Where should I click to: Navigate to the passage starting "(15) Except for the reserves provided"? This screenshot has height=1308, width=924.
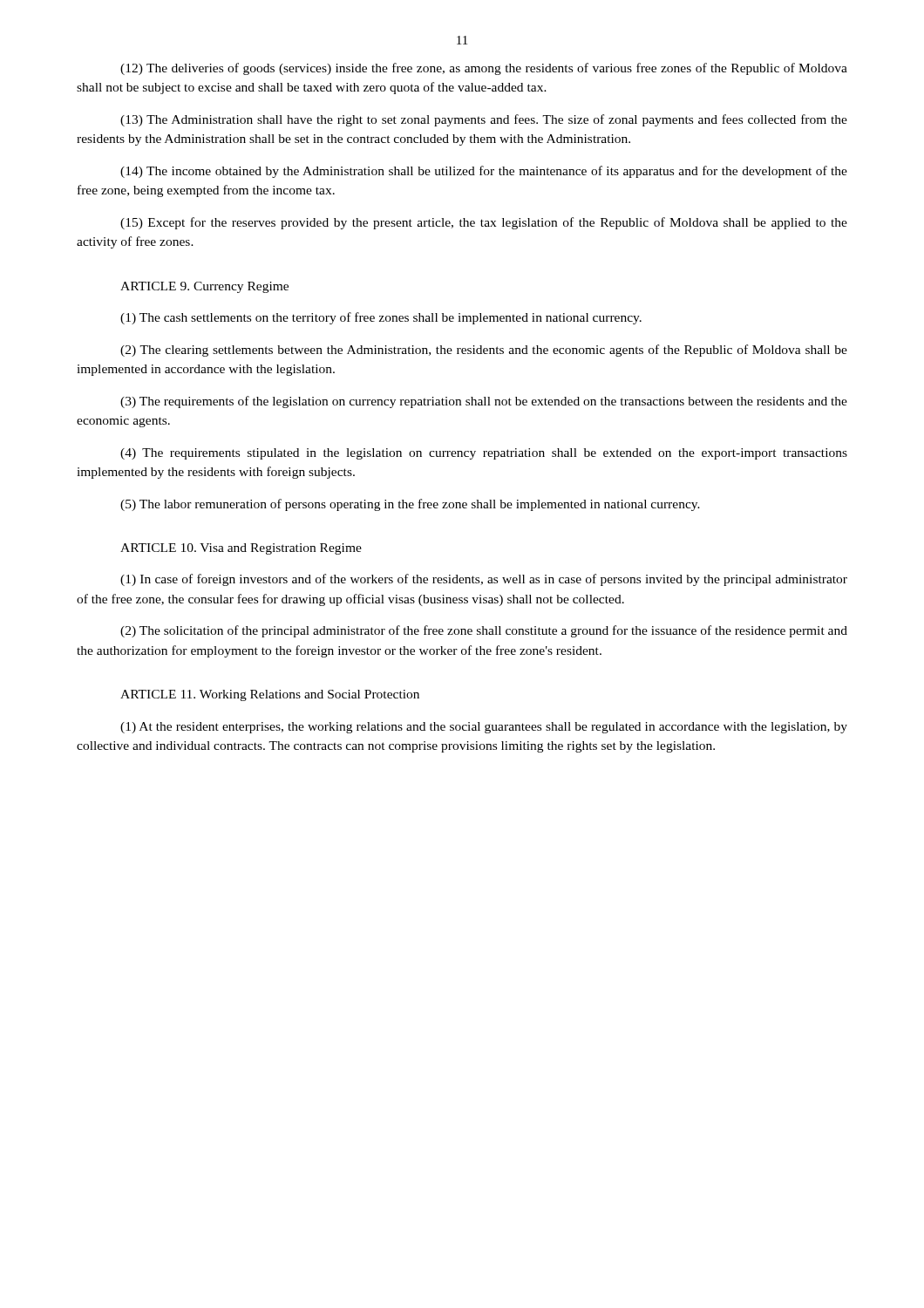[x=462, y=232]
